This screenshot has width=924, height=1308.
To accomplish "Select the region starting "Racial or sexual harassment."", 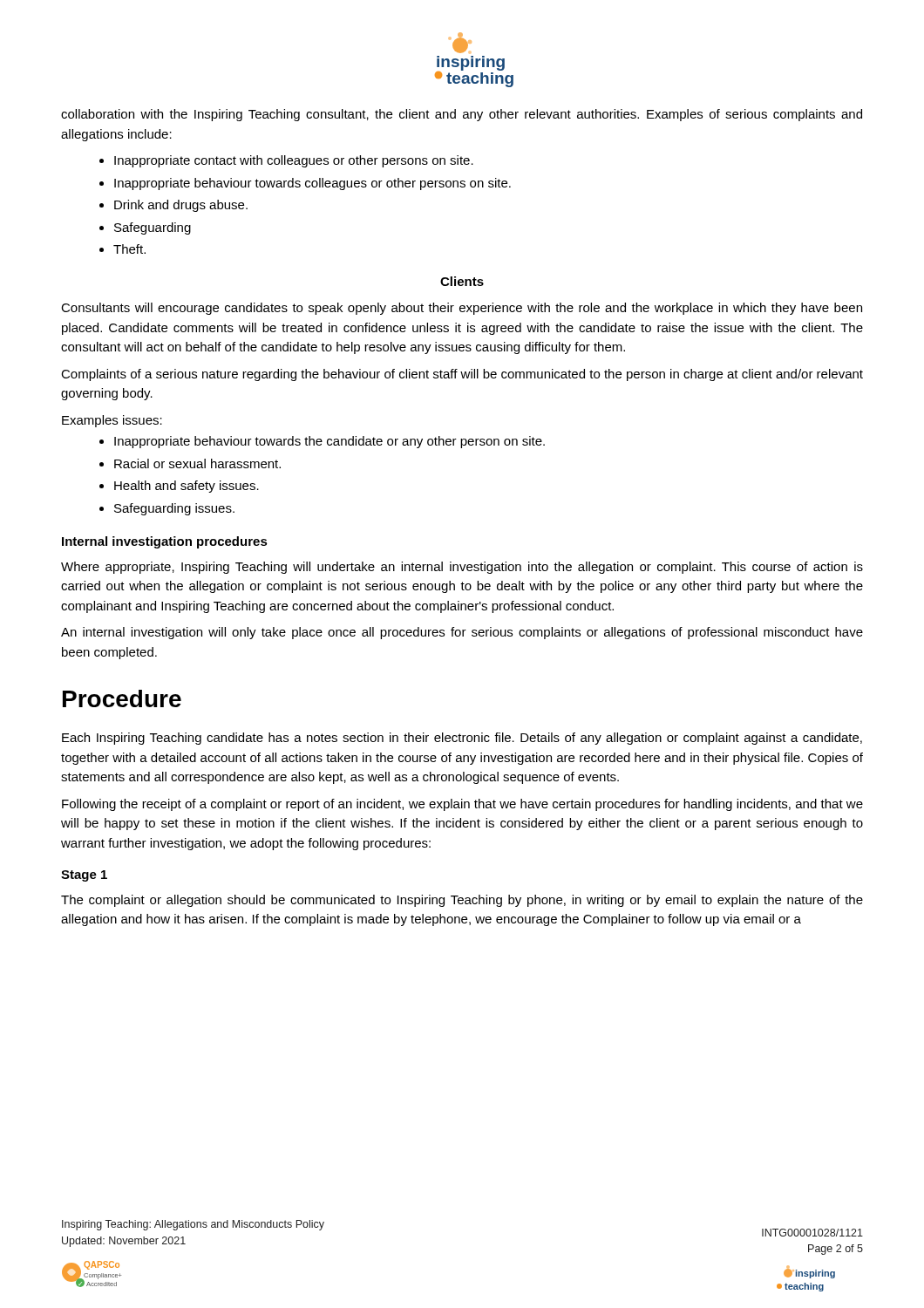I will (x=190, y=463).
